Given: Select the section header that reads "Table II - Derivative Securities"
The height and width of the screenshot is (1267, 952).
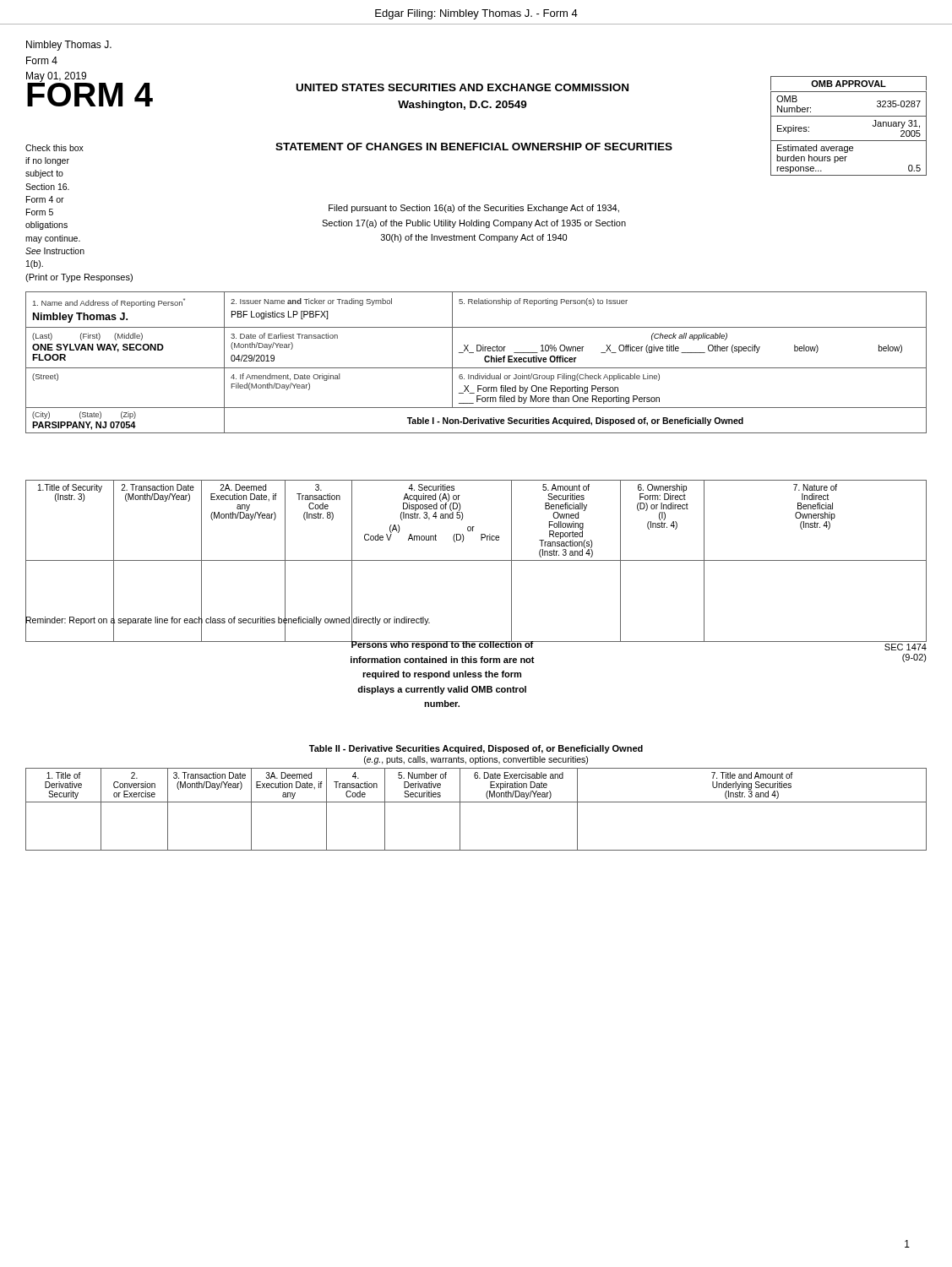Looking at the screenshot, I should (x=476, y=748).
